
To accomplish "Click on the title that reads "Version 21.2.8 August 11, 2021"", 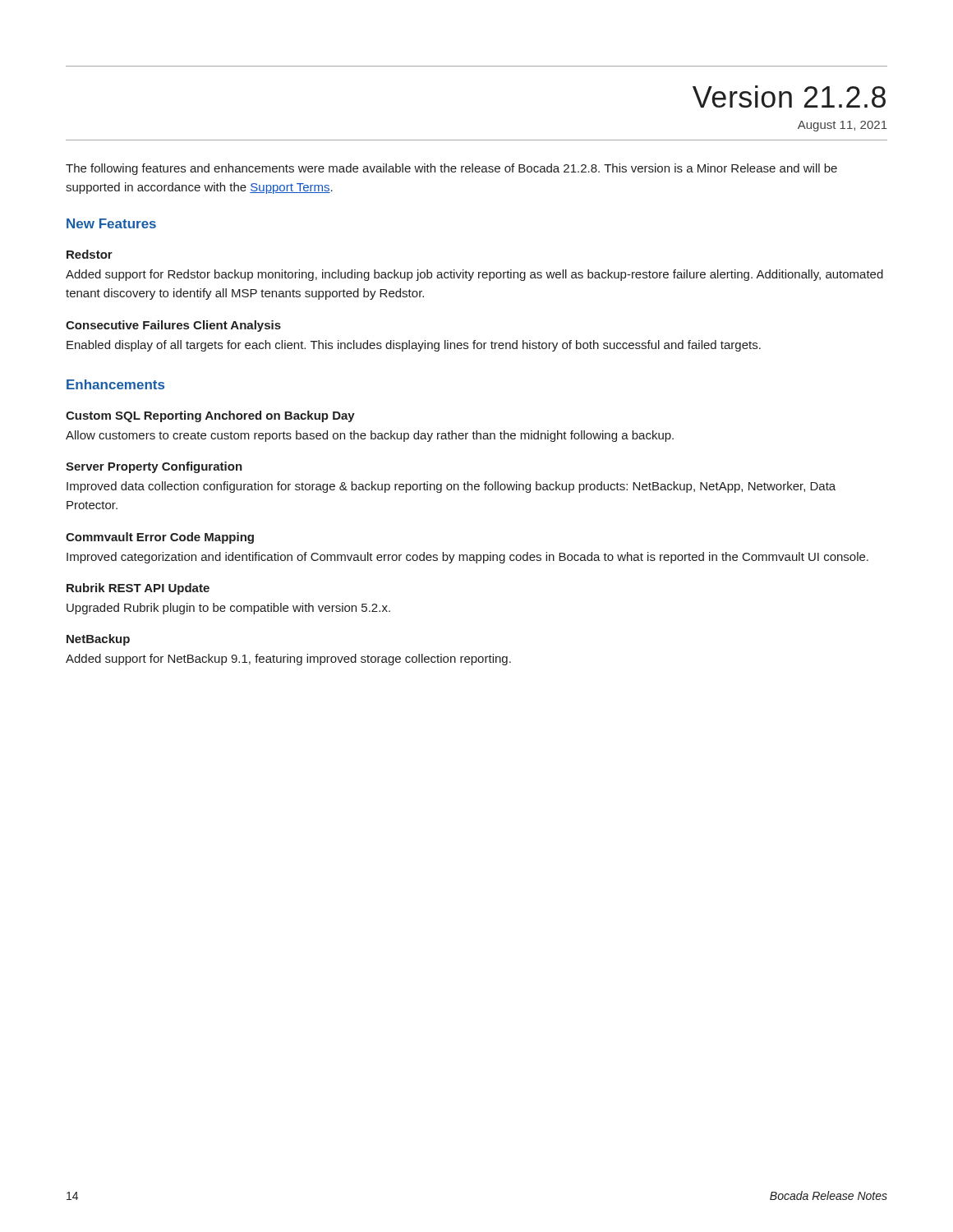I will click(x=789, y=97).
